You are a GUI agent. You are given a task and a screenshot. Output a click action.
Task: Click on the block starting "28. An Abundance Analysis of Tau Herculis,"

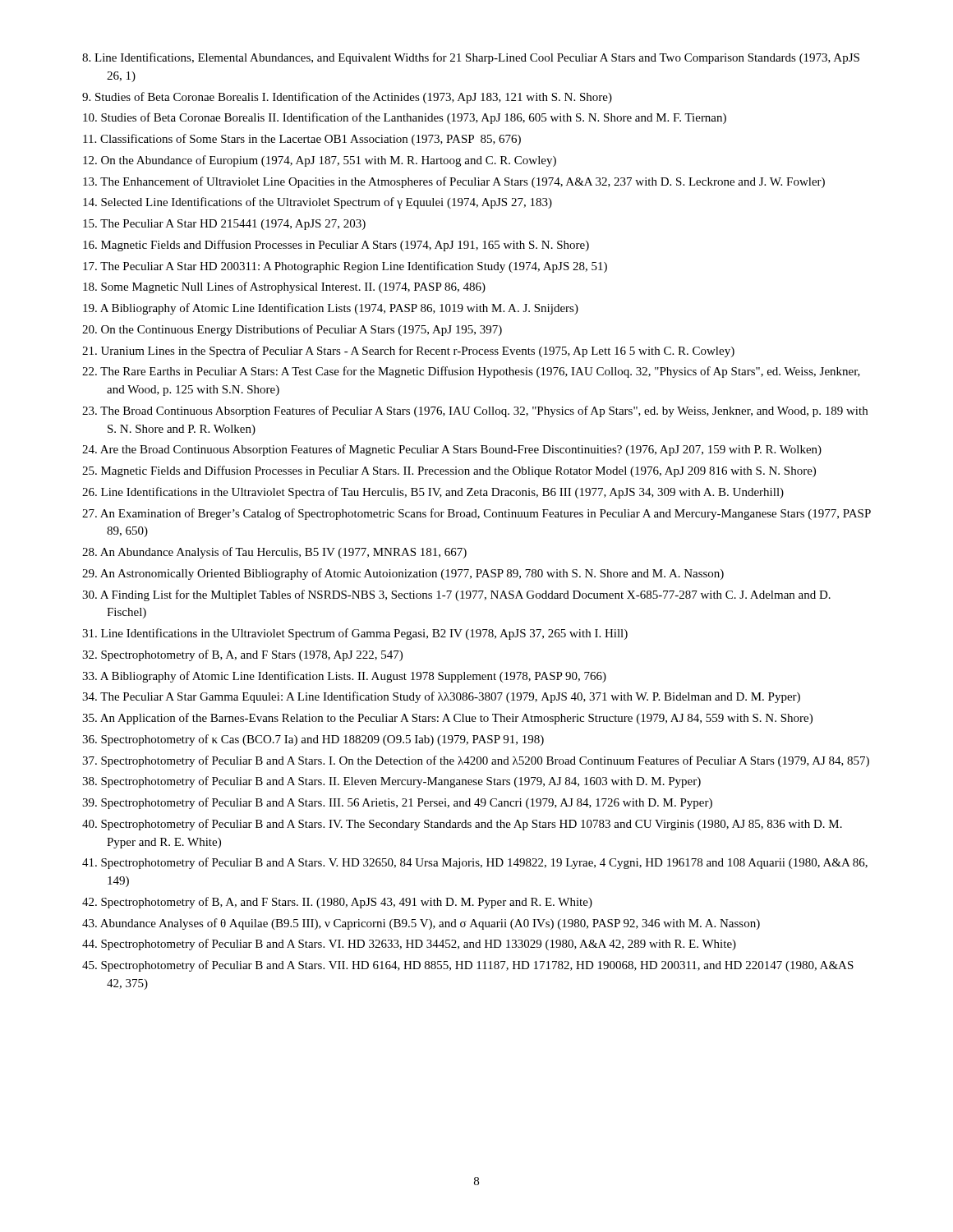pyautogui.click(x=476, y=553)
